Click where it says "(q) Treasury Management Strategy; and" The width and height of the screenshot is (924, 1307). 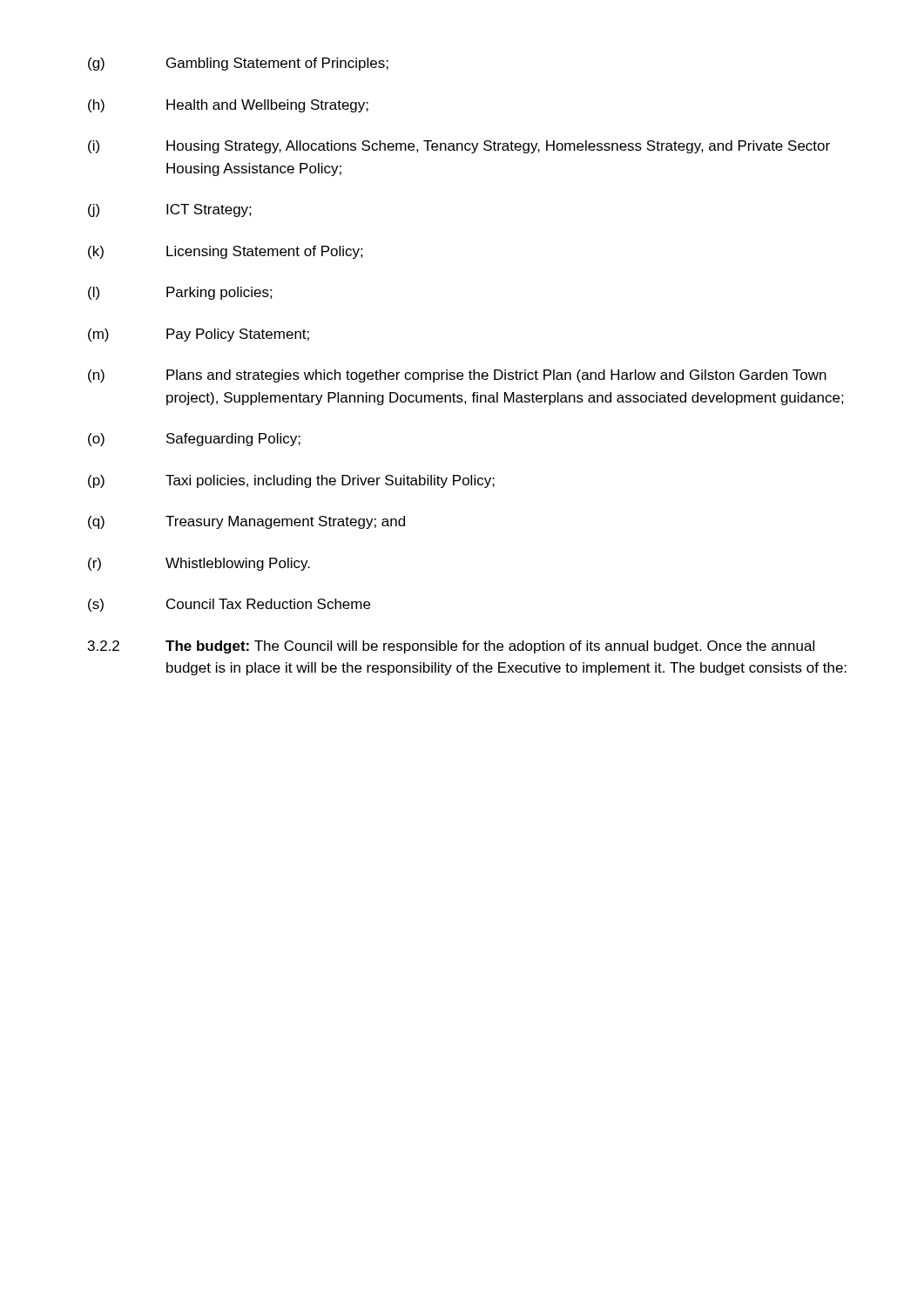tap(246, 522)
